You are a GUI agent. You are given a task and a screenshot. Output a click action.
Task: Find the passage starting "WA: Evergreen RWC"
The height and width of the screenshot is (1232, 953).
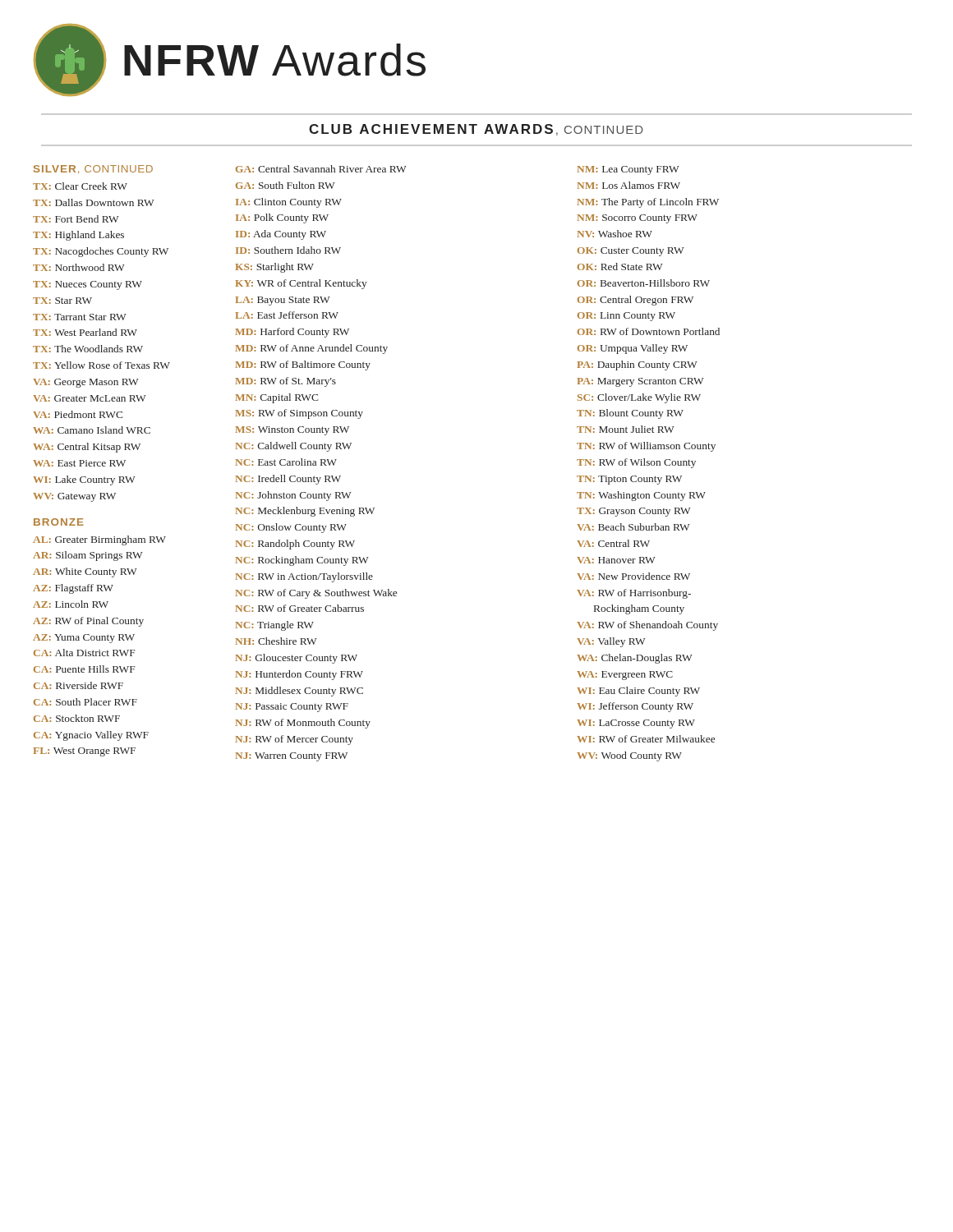tap(625, 674)
